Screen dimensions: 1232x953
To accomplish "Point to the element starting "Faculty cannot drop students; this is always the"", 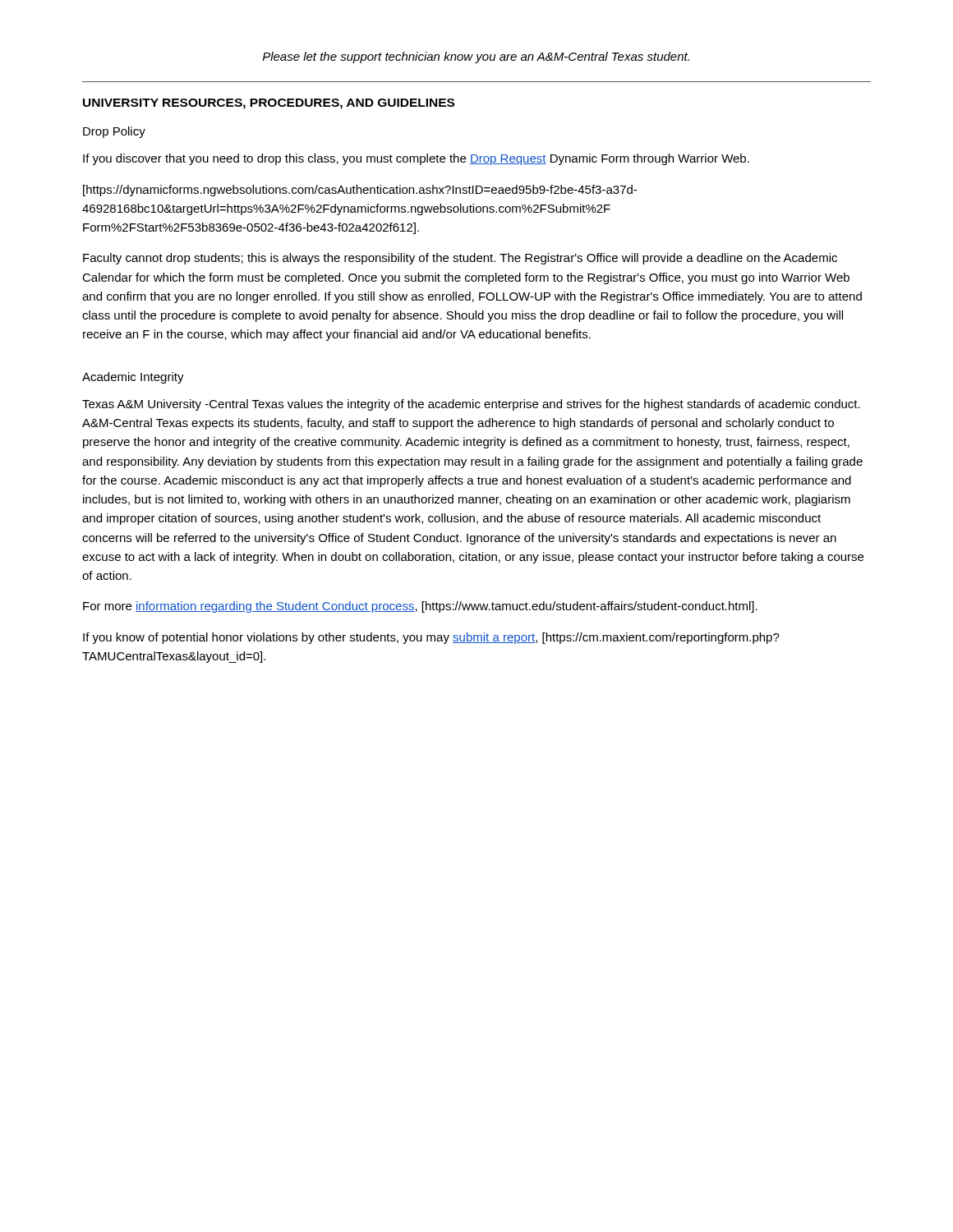I will point(472,296).
